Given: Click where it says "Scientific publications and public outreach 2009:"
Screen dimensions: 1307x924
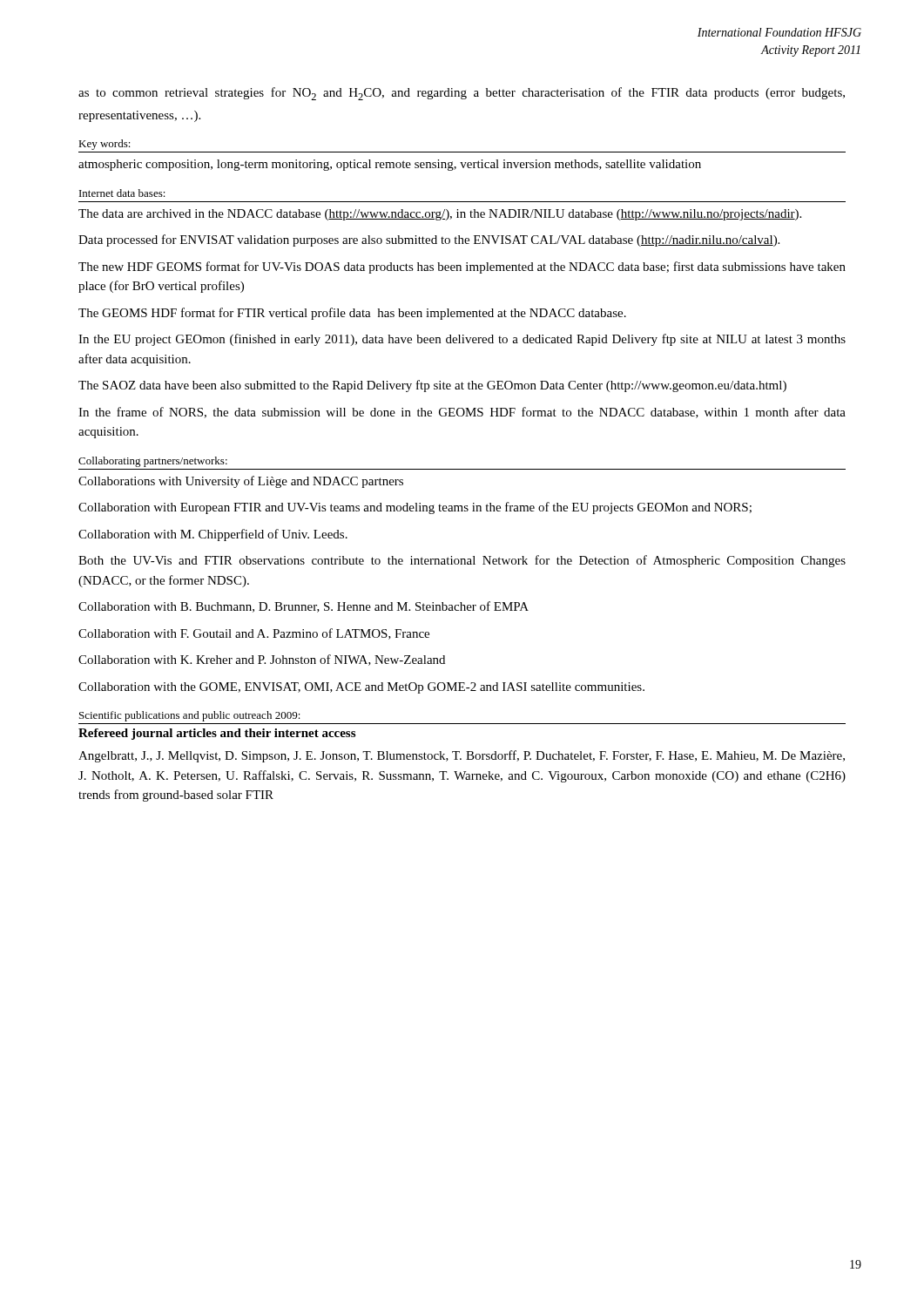Looking at the screenshot, I should (190, 715).
